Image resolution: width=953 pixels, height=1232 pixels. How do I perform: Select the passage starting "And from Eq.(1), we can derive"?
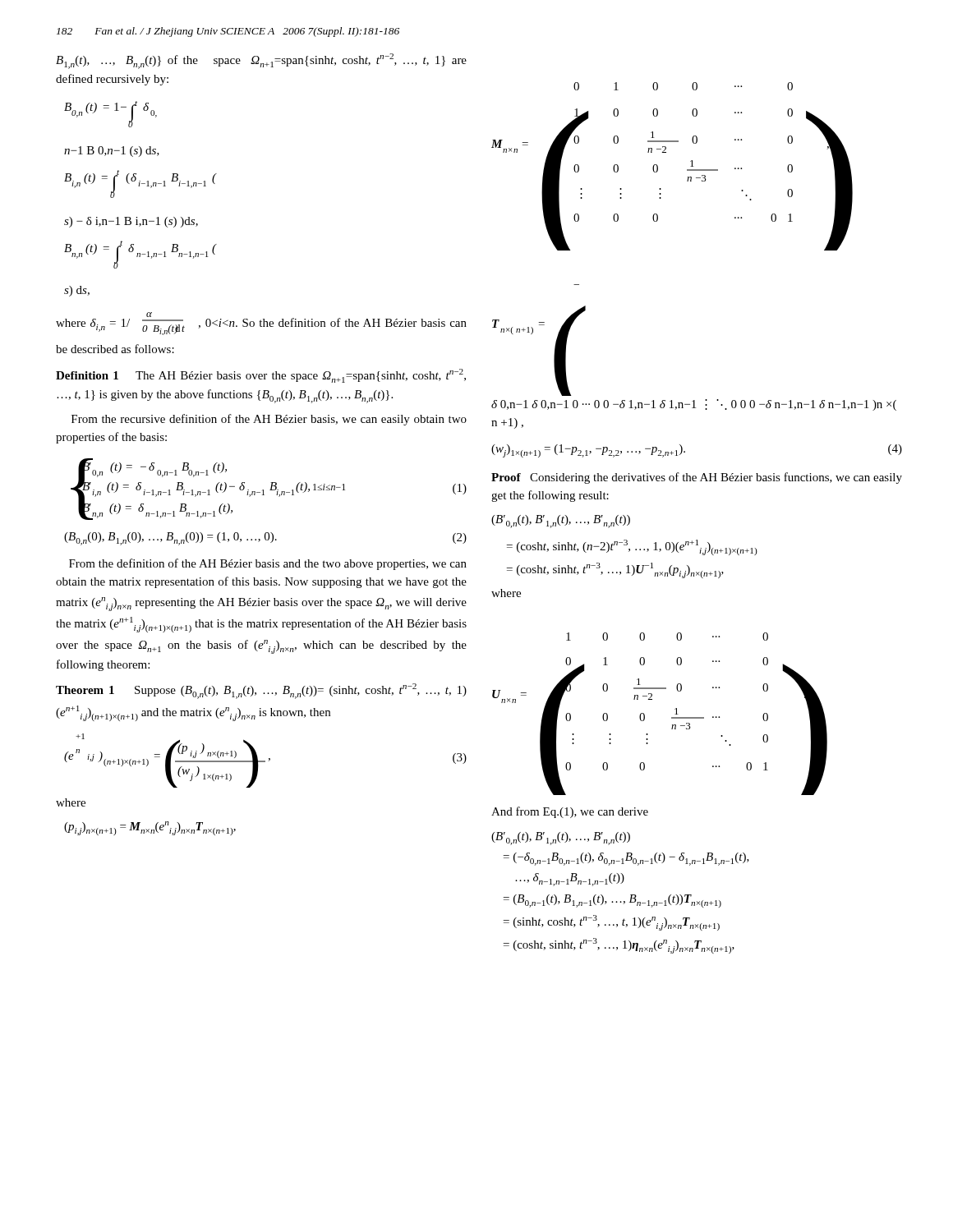pos(570,811)
